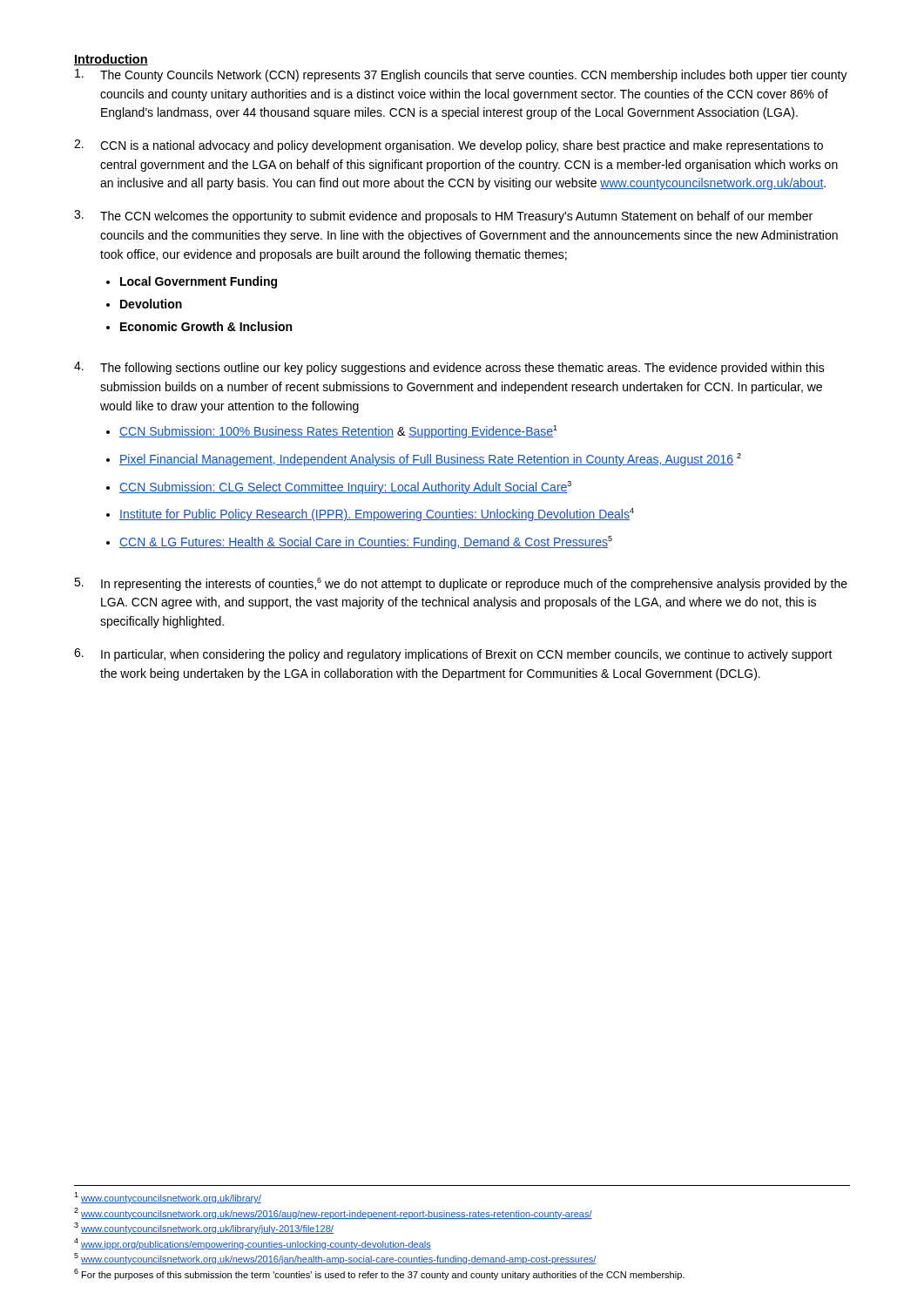The height and width of the screenshot is (1307, 924).
Task: Navigate to the passage starting "CCN Submission: 100% Business Rates Retention & Supporting"
Action: [338, 431]
